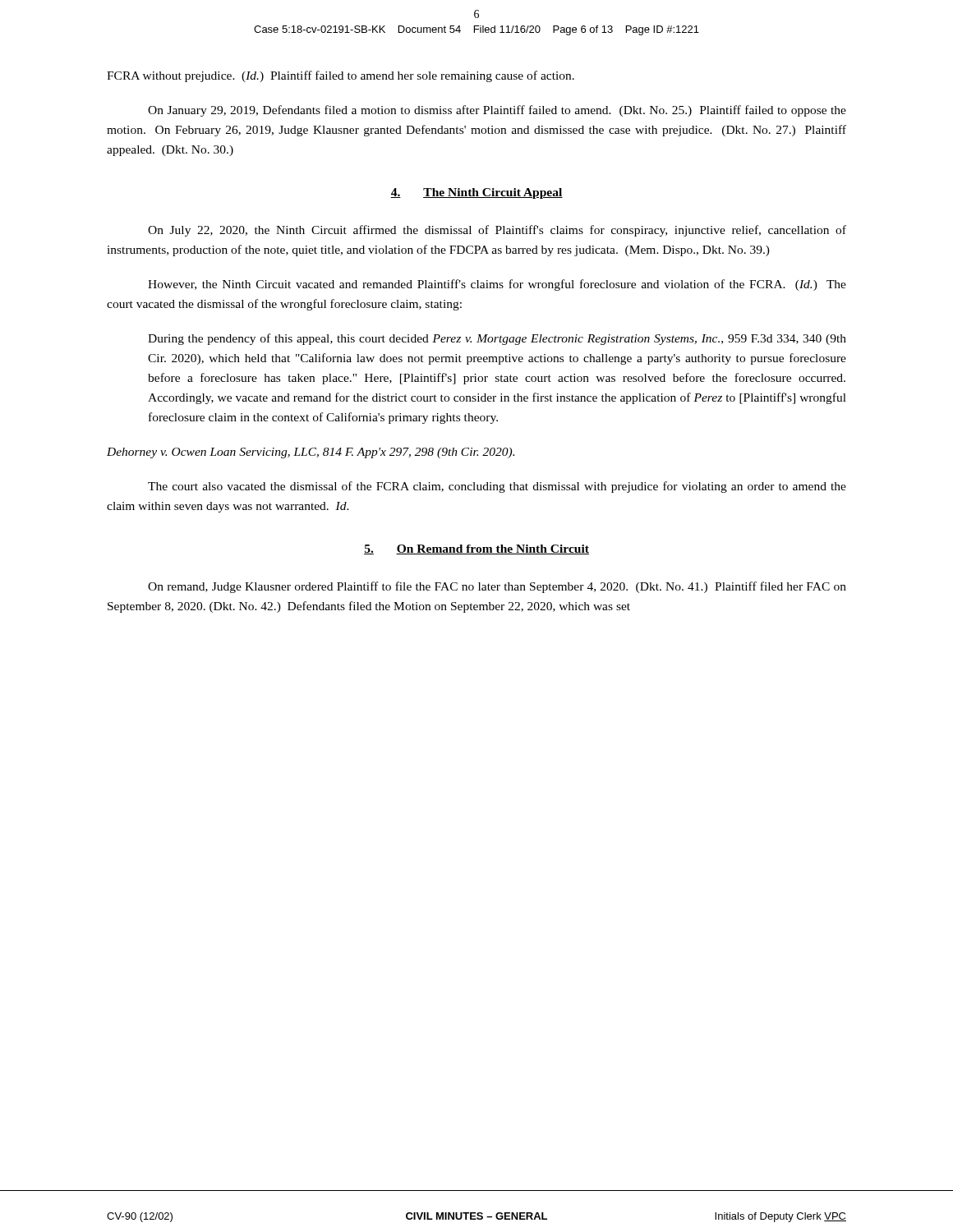The image size is (953, 1232).
Task: Locate the region starting "On January 29, 2019,"
Action: click(x=476, y=129)
